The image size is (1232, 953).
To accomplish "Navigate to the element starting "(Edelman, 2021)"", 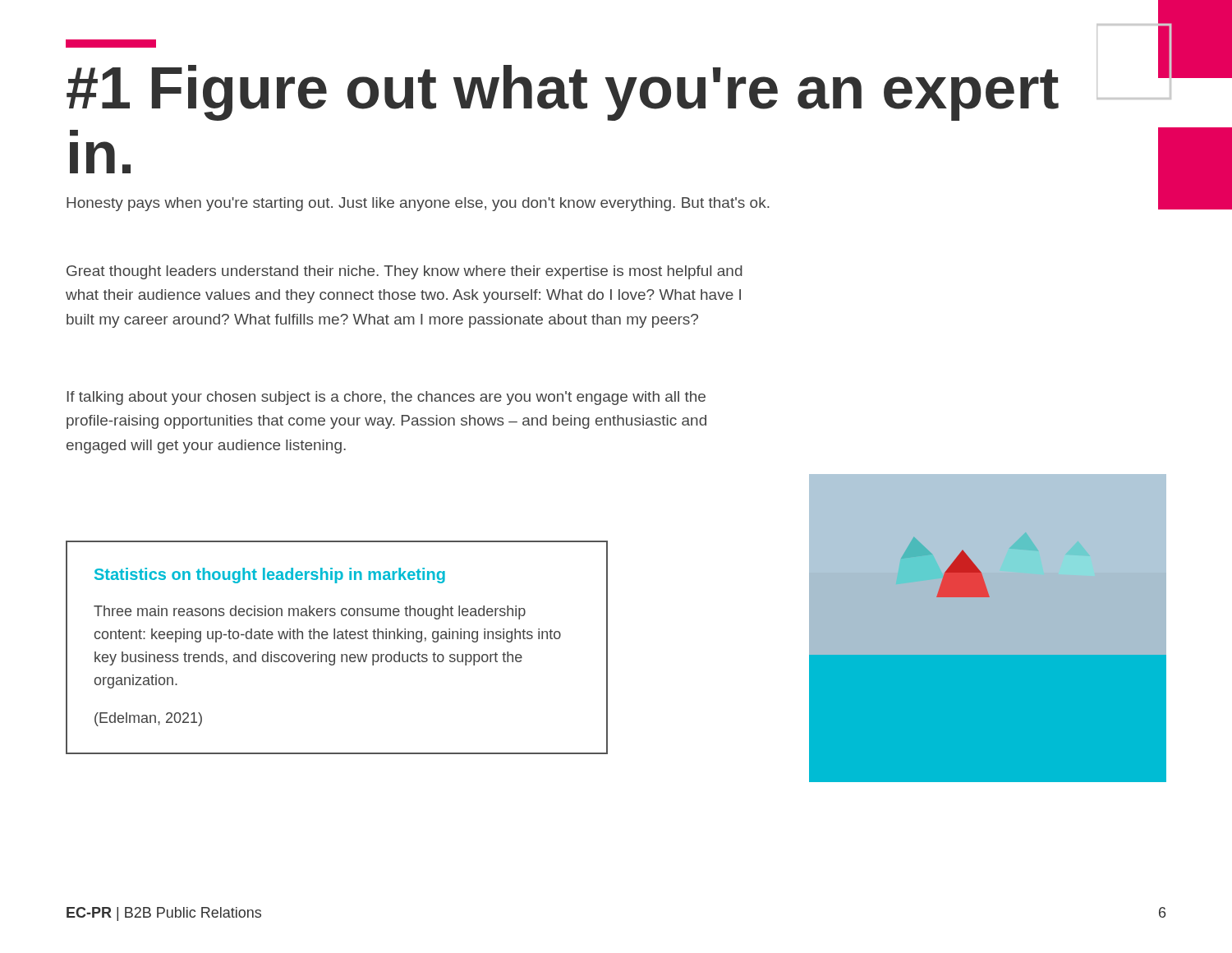I will coord(148,718).
